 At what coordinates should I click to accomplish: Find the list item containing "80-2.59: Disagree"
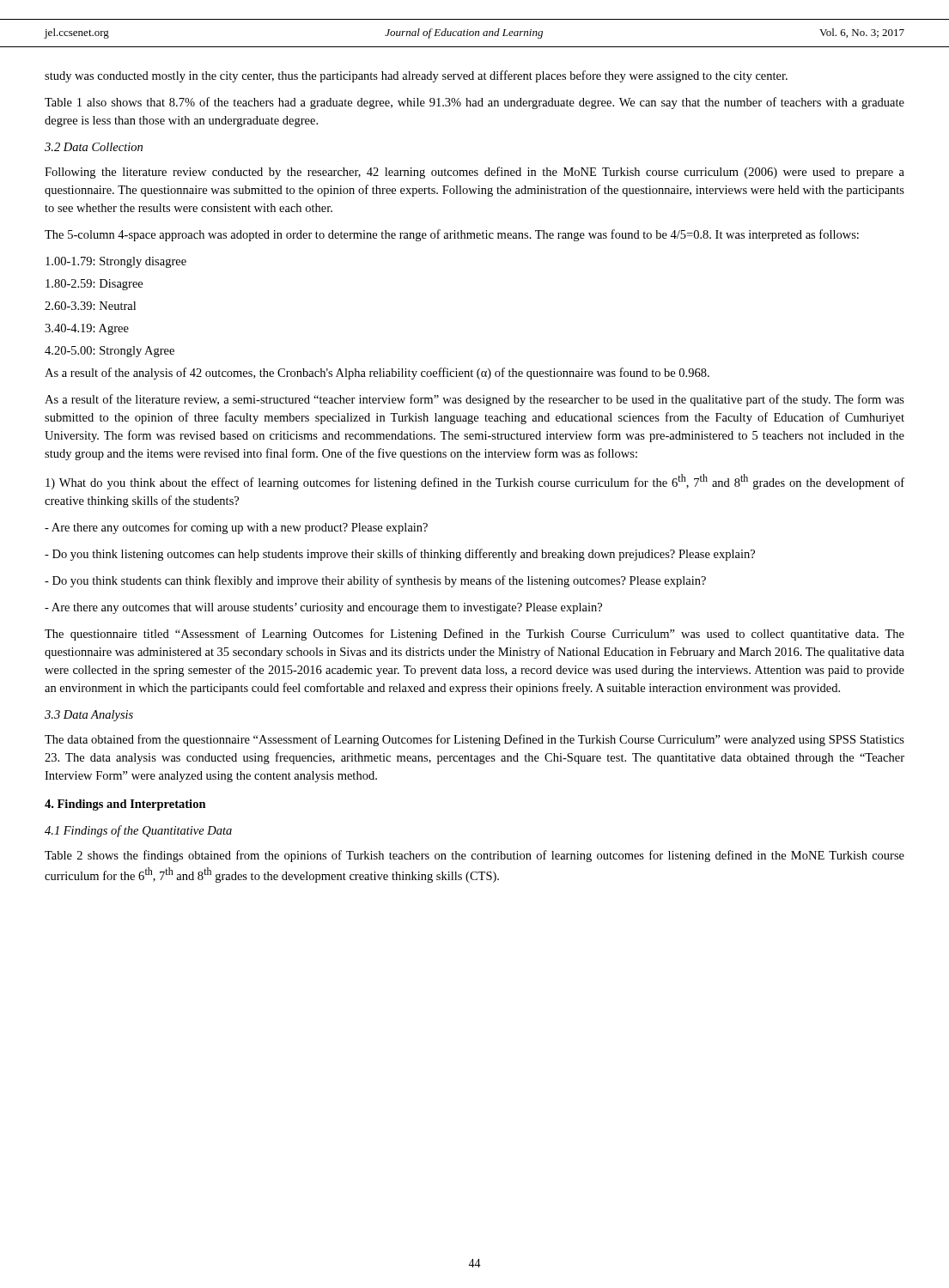94,285
